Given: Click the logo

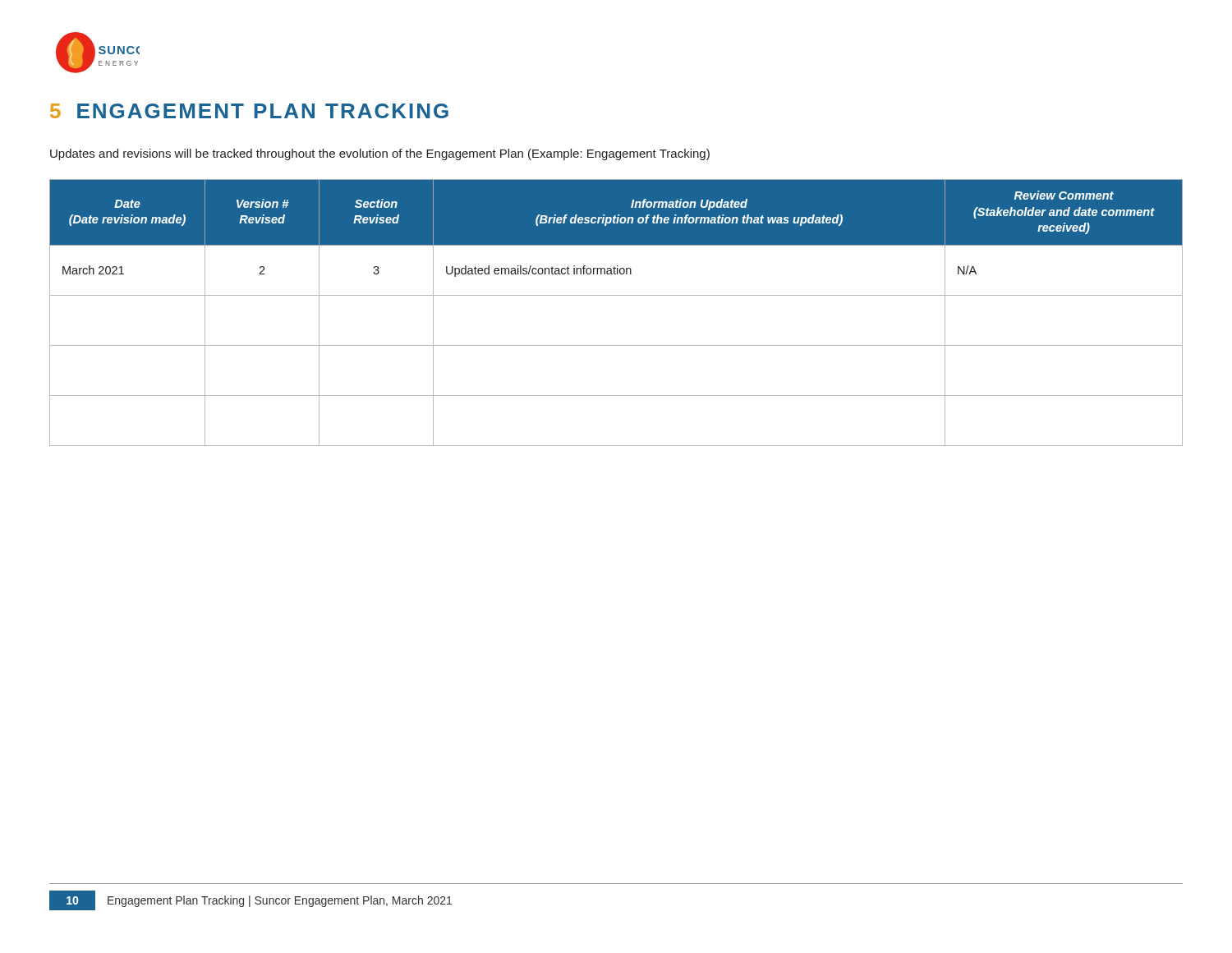Looking at the screenshot, I should tap(94, 58).
